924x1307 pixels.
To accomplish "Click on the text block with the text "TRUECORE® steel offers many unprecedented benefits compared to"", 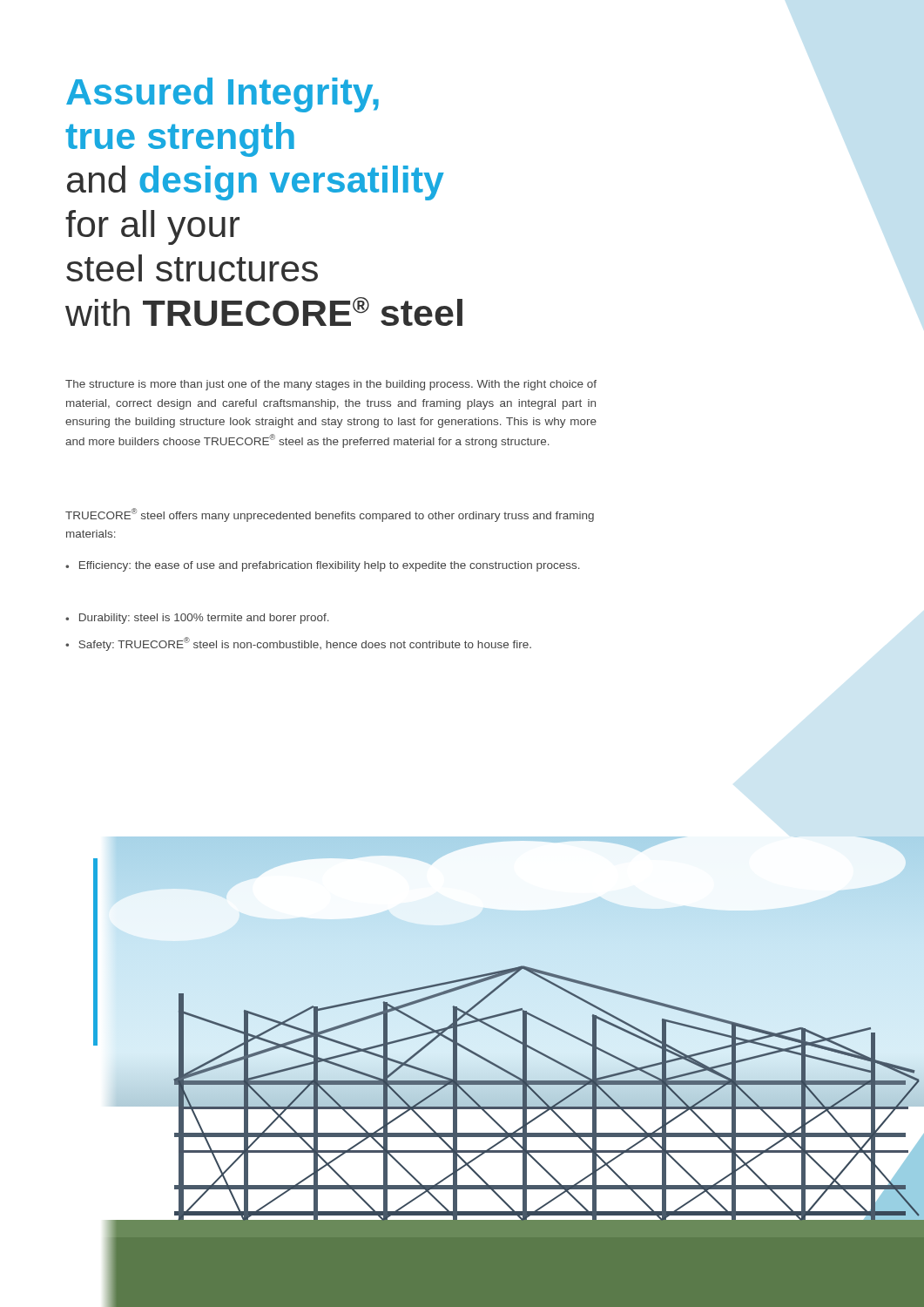I will pyautogui.click(x=330, y=524).
